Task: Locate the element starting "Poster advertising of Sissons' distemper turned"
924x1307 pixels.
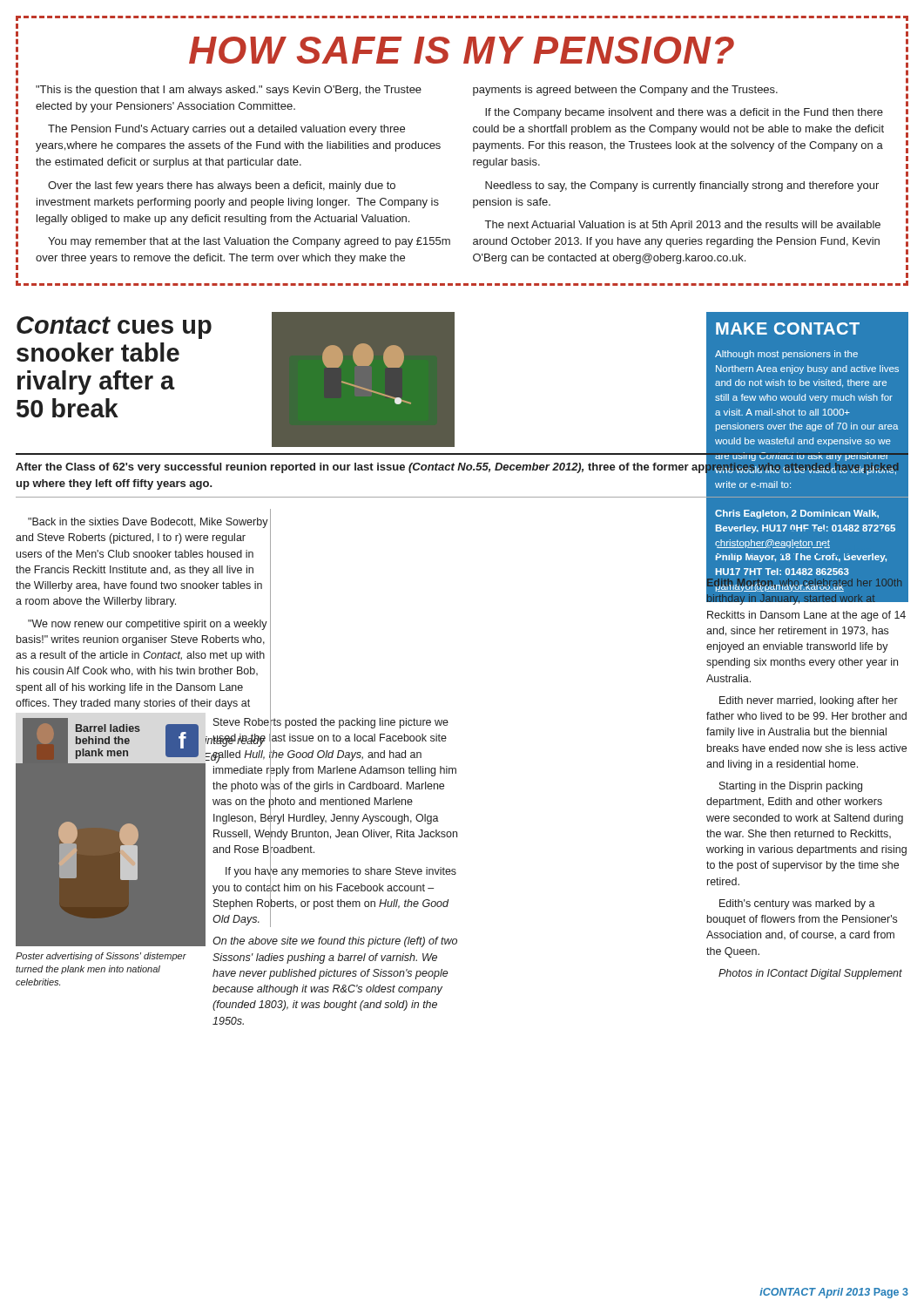Action: (101, 969)
